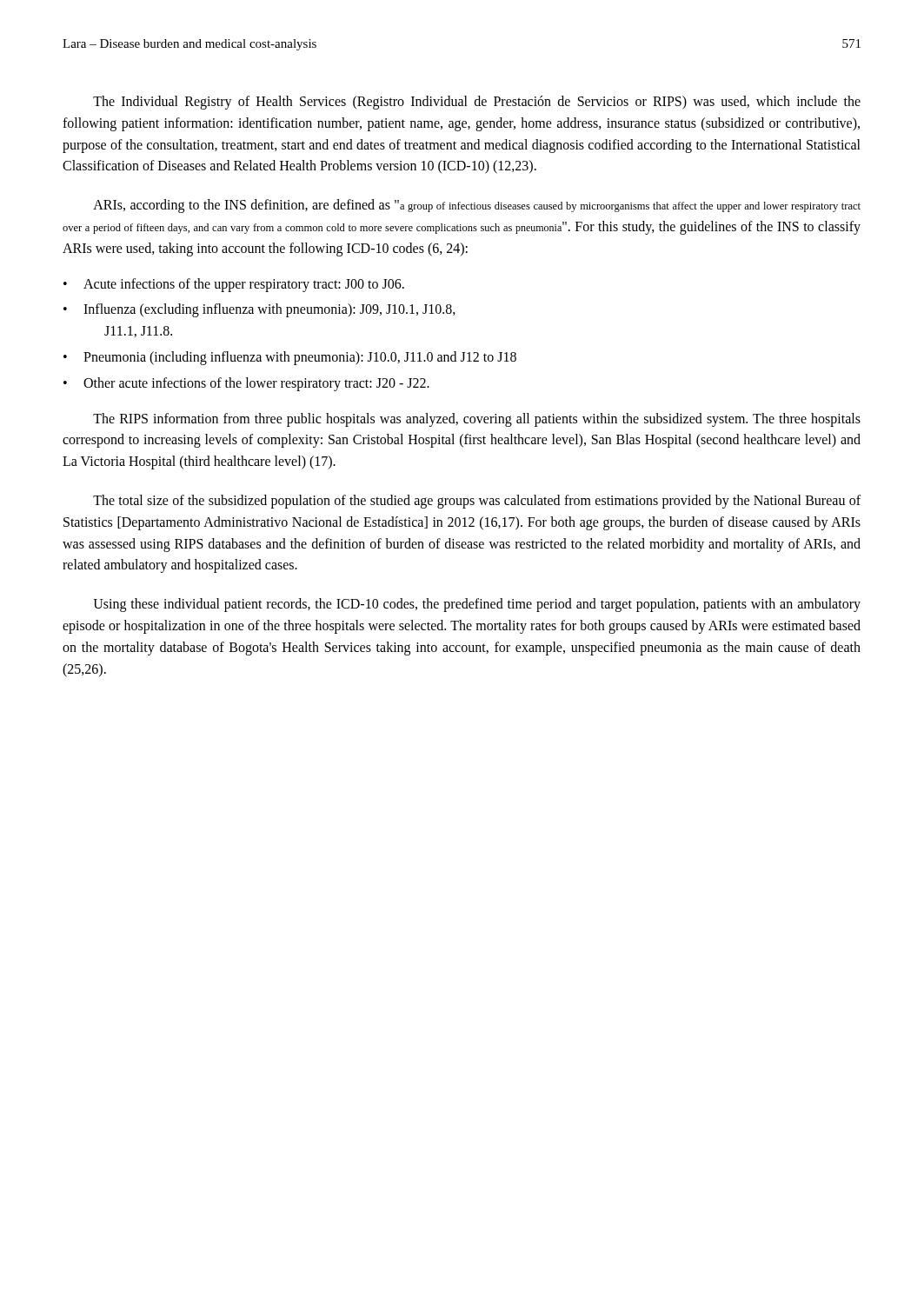Image resolution: width=924 pixels, height=1304 pixels.
Task: Find the list item with the text "Other acute infections of the lower respiratory"
Action: click(x=257, y=383)
